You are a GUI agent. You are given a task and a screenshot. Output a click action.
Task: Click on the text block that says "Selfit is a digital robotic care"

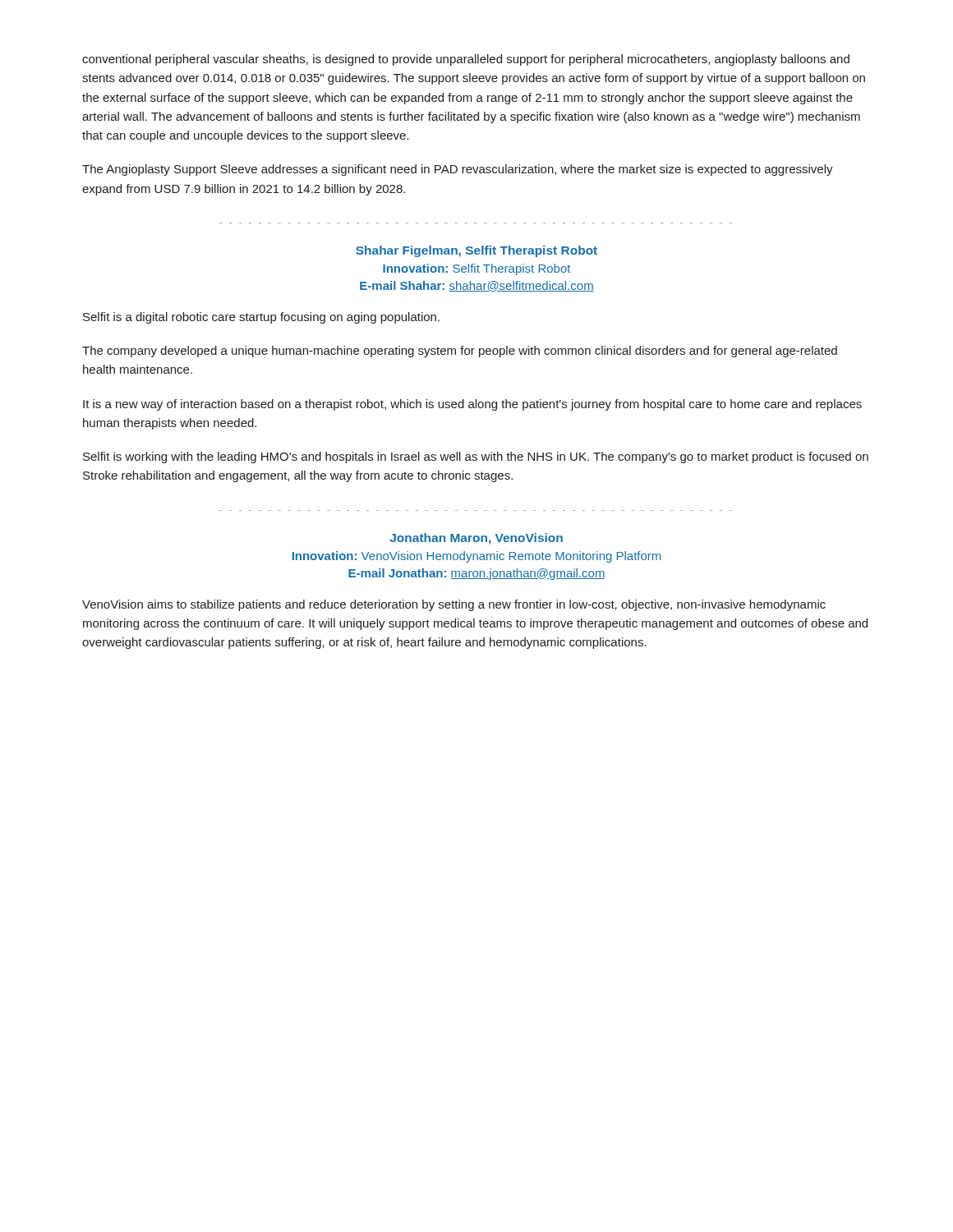261,316
